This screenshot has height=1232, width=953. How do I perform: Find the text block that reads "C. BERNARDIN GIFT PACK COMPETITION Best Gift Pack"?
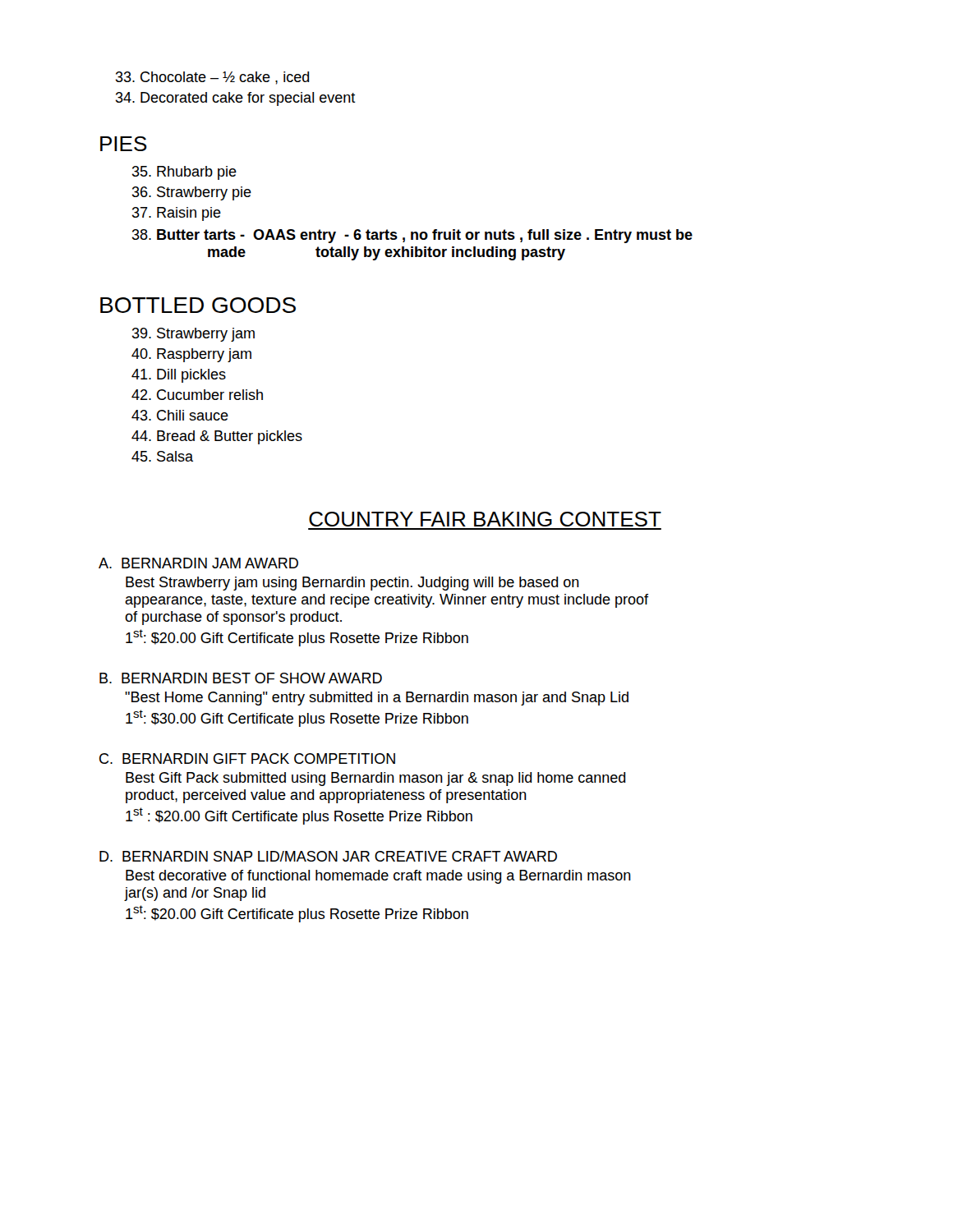[x=485, y=788]
